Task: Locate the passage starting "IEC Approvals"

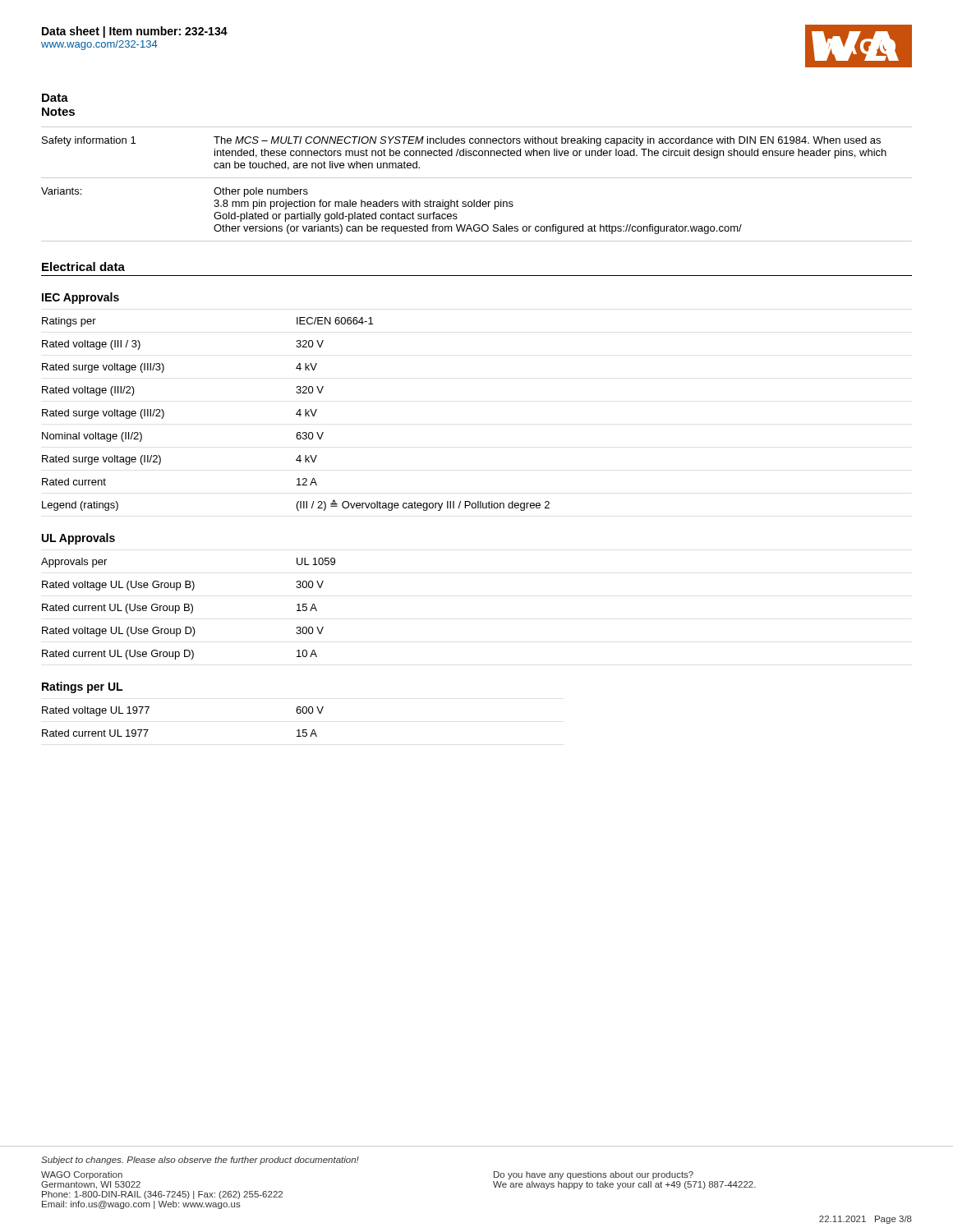Action: pyautogui.click(x=81, y=298)
